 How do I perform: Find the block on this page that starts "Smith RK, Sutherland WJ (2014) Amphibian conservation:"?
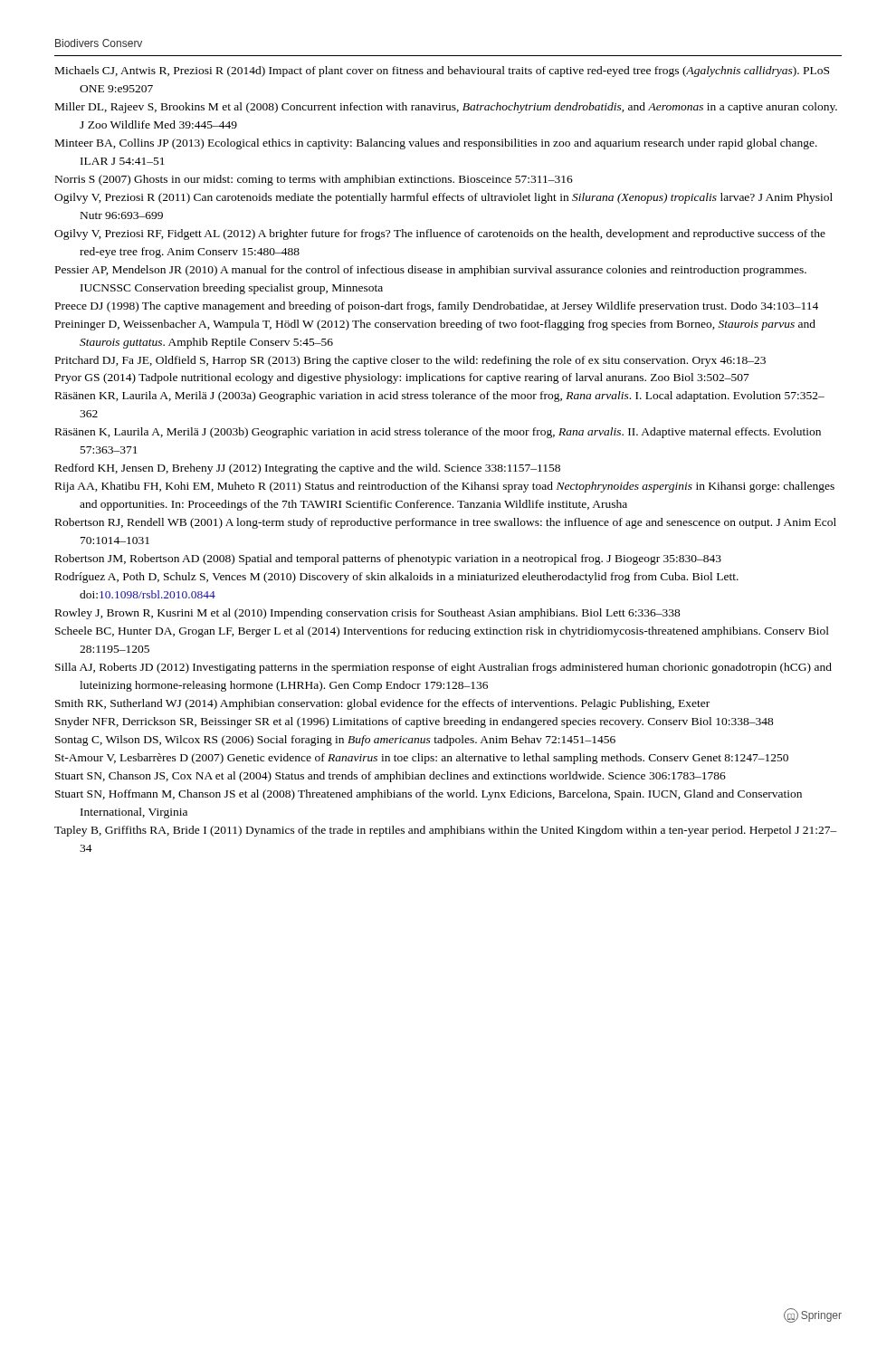[x=382, y=703]
